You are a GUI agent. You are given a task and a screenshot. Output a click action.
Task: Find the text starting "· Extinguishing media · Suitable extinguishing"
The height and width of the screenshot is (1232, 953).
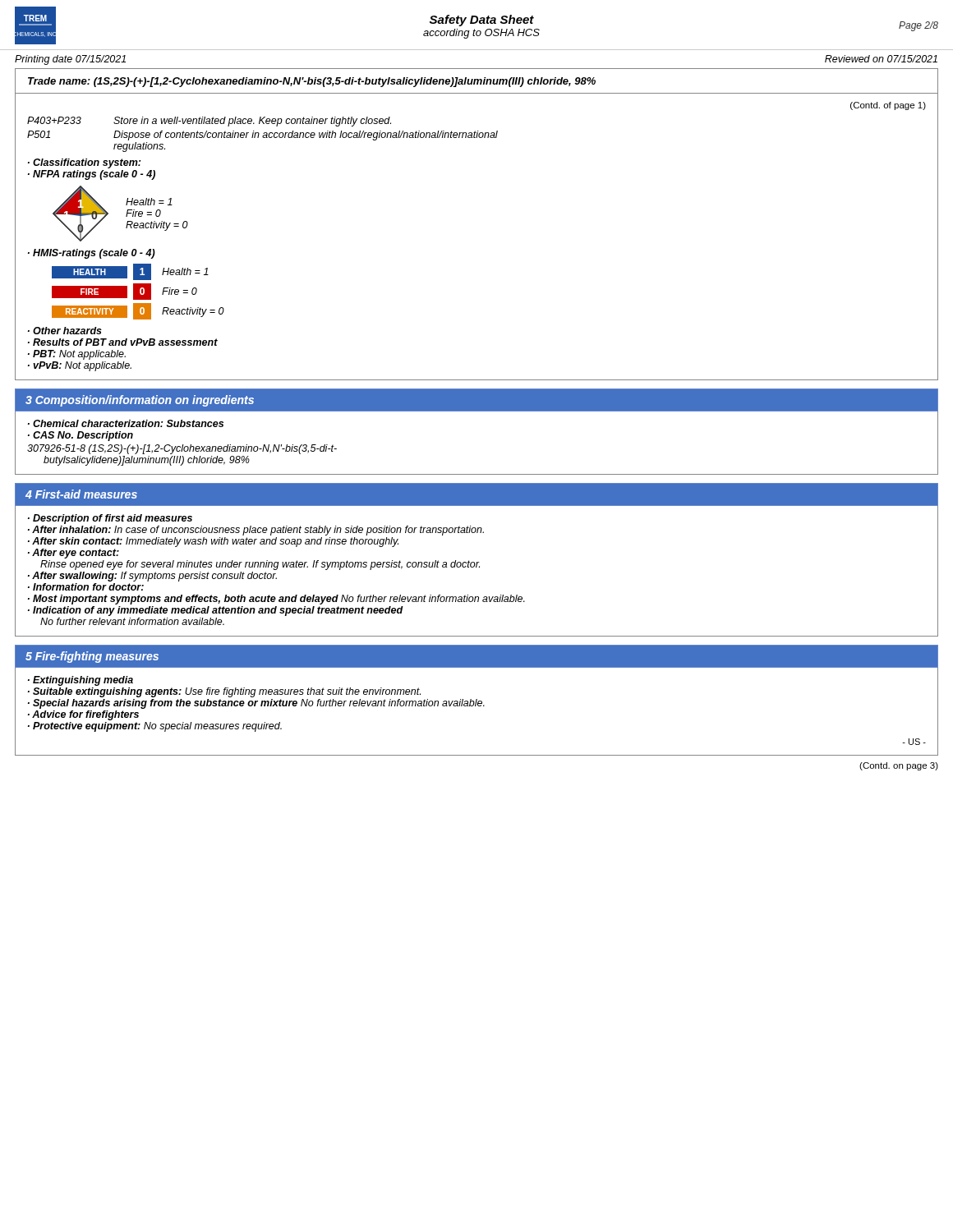[x=476, y=710]
